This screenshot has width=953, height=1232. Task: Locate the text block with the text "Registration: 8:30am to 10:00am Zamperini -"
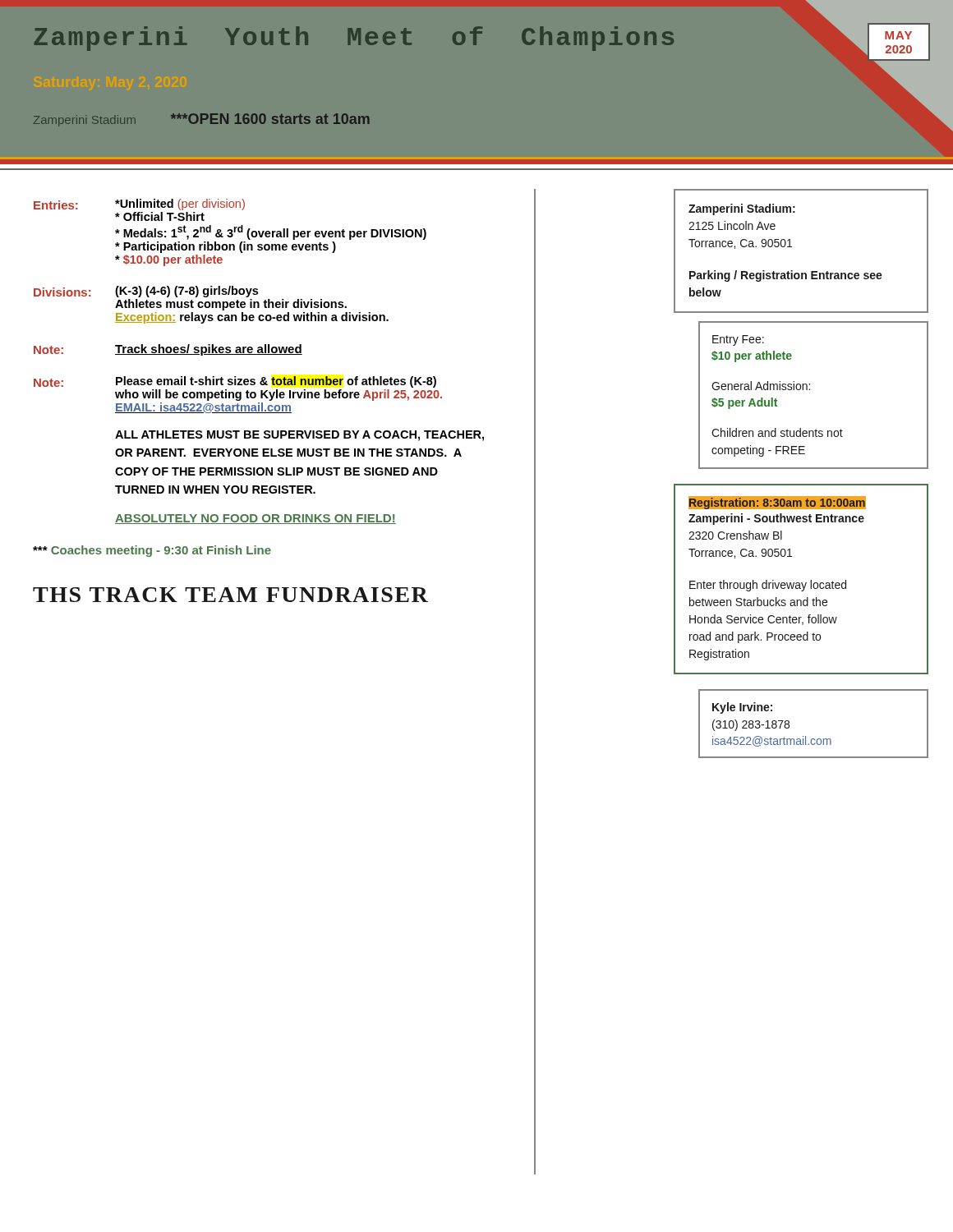(x=777, y=578)
